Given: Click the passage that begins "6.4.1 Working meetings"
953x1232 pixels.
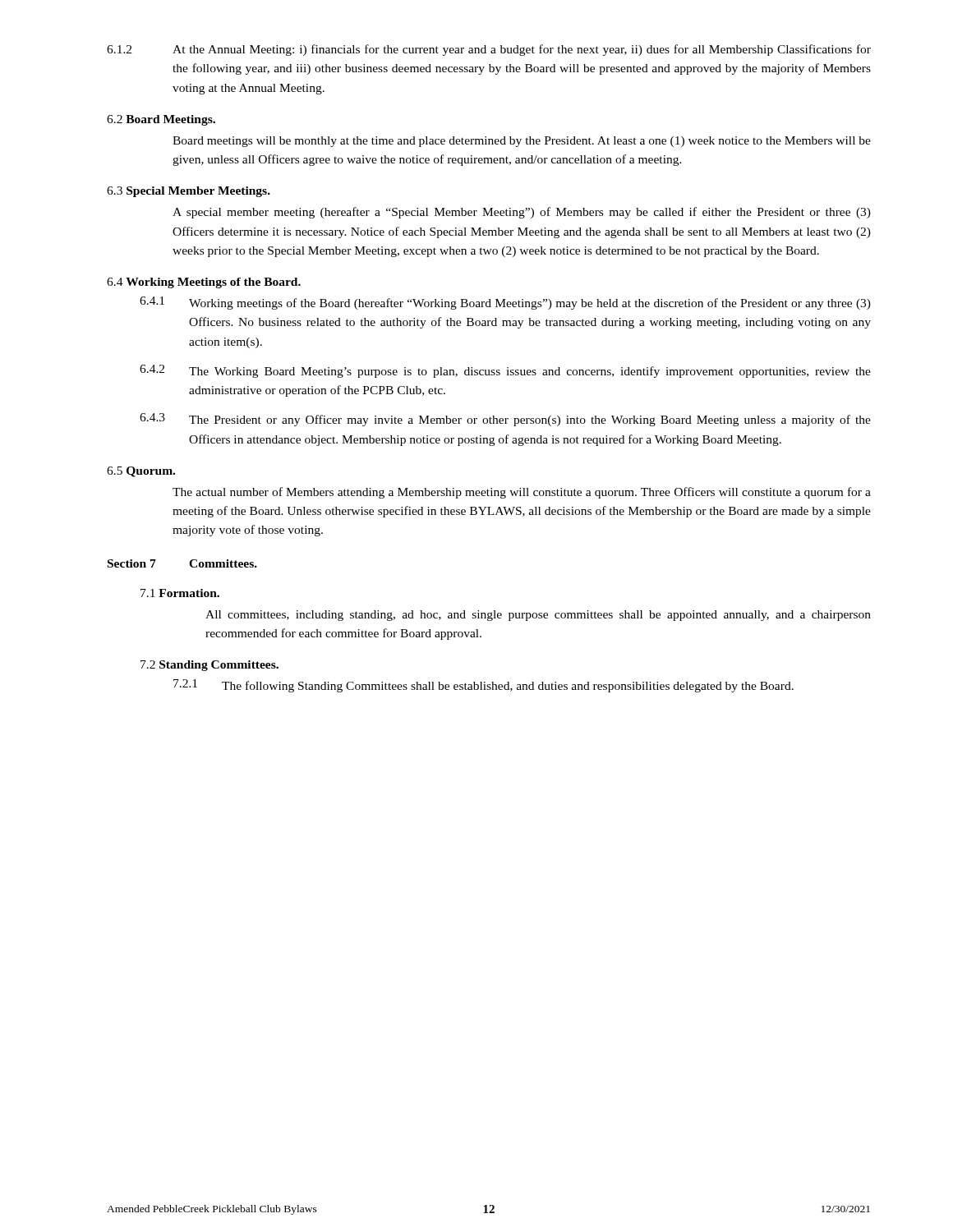Looking at the screenshot, I should [505, 322].
